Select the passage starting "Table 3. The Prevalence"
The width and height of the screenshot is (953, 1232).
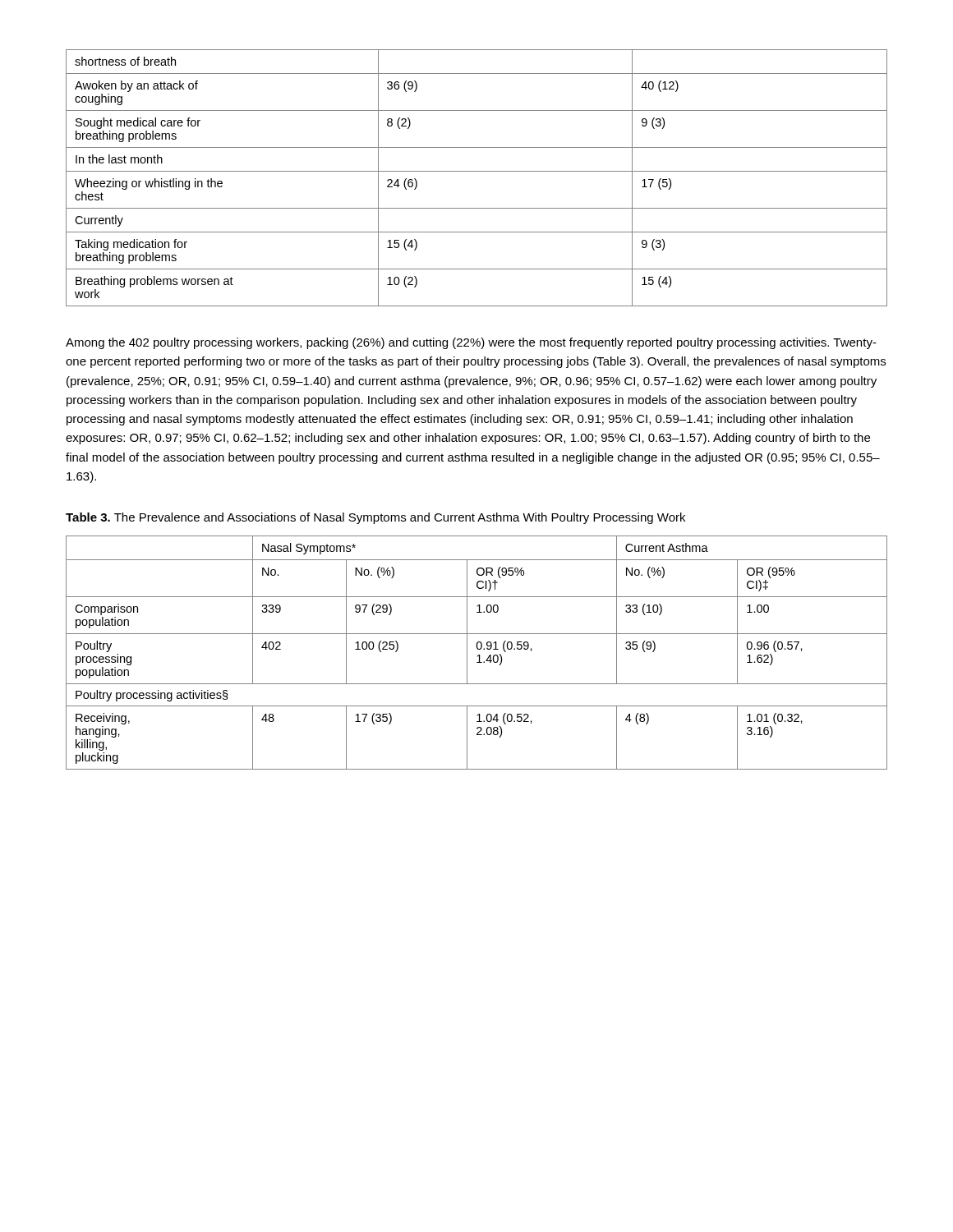click(376, 517)
